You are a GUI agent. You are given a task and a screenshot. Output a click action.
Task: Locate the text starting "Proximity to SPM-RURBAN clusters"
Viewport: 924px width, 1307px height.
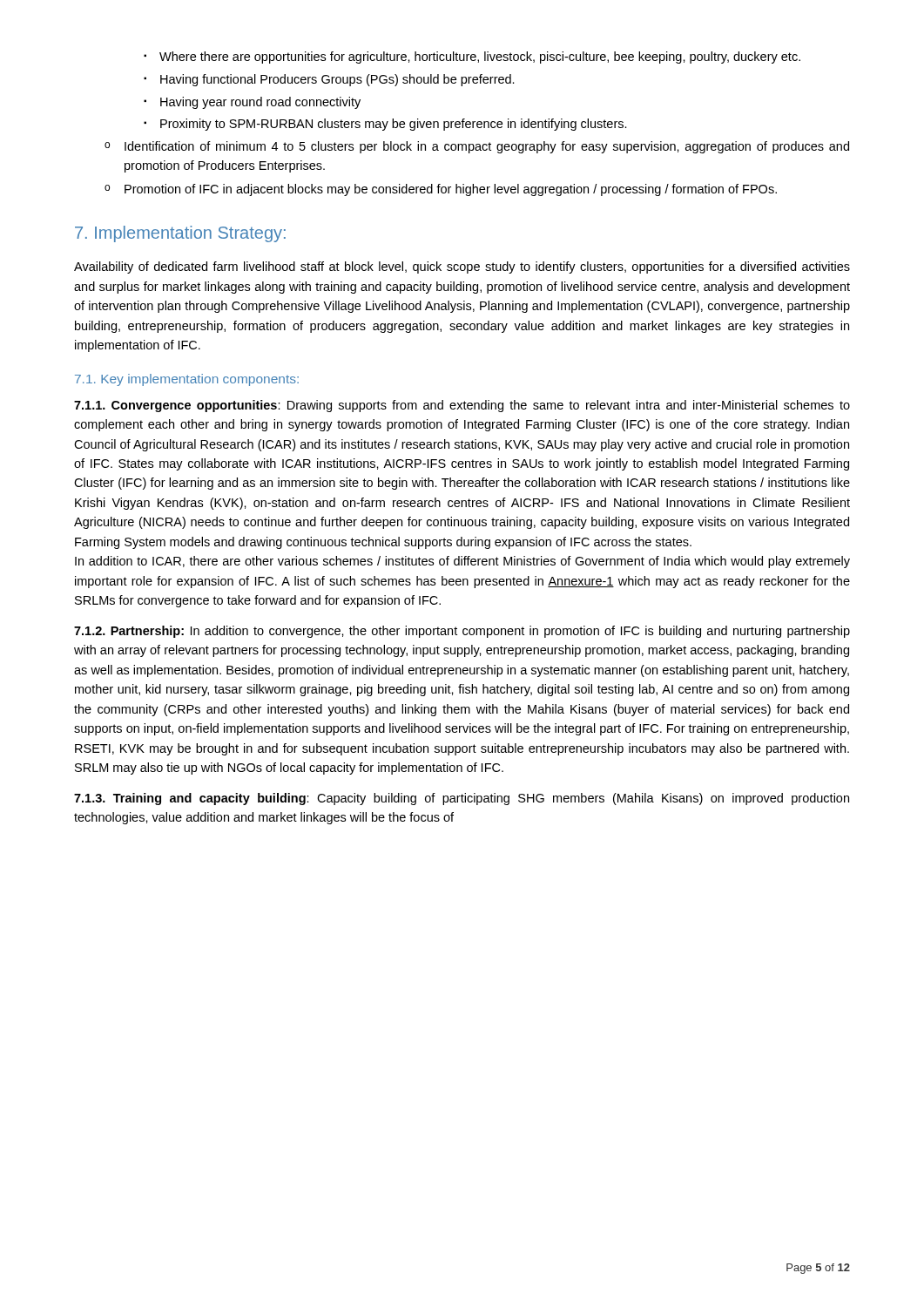click(x=497, y=125)
